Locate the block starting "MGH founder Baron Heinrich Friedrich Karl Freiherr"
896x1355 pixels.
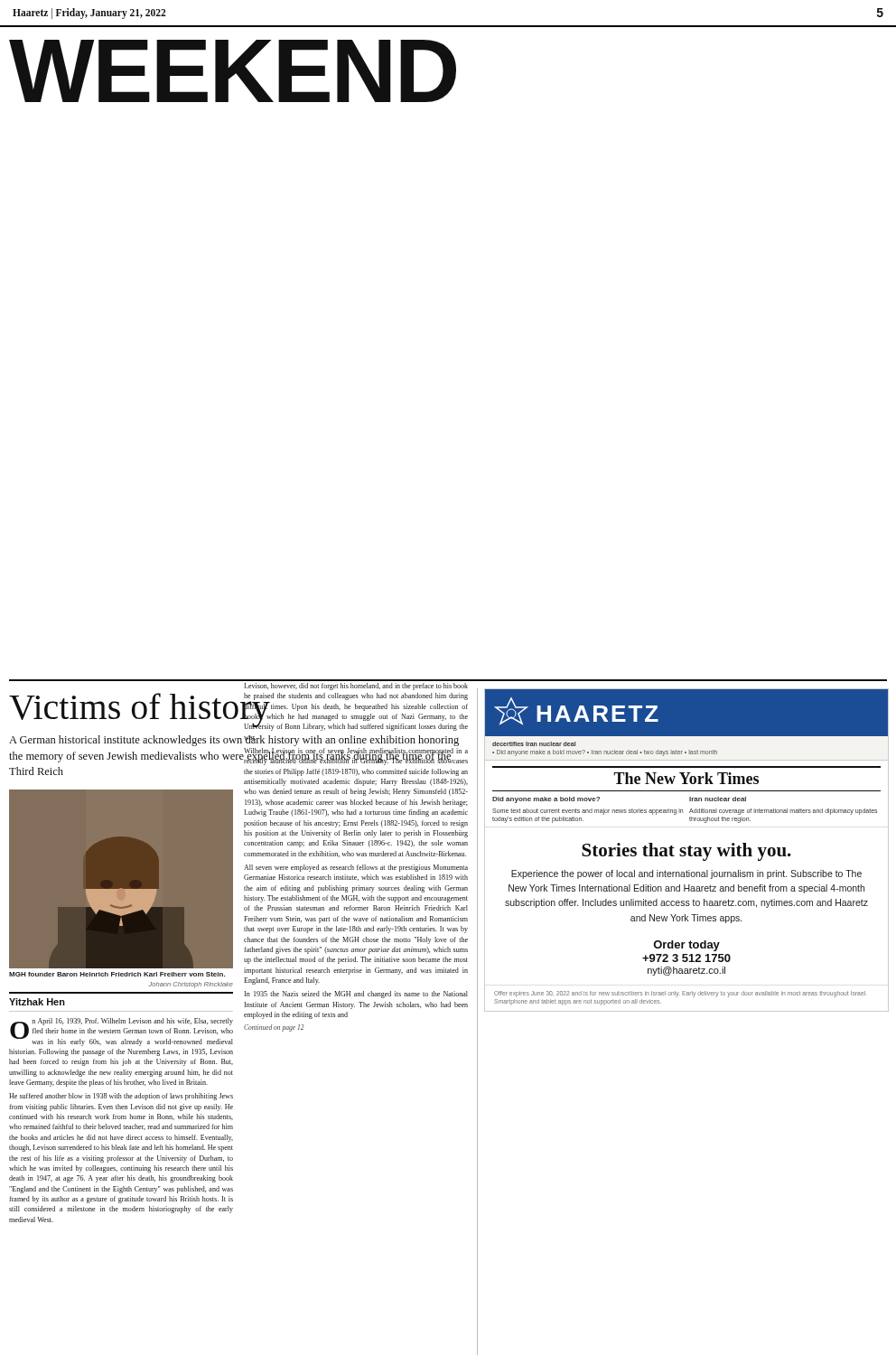click(x=117, y=974)
